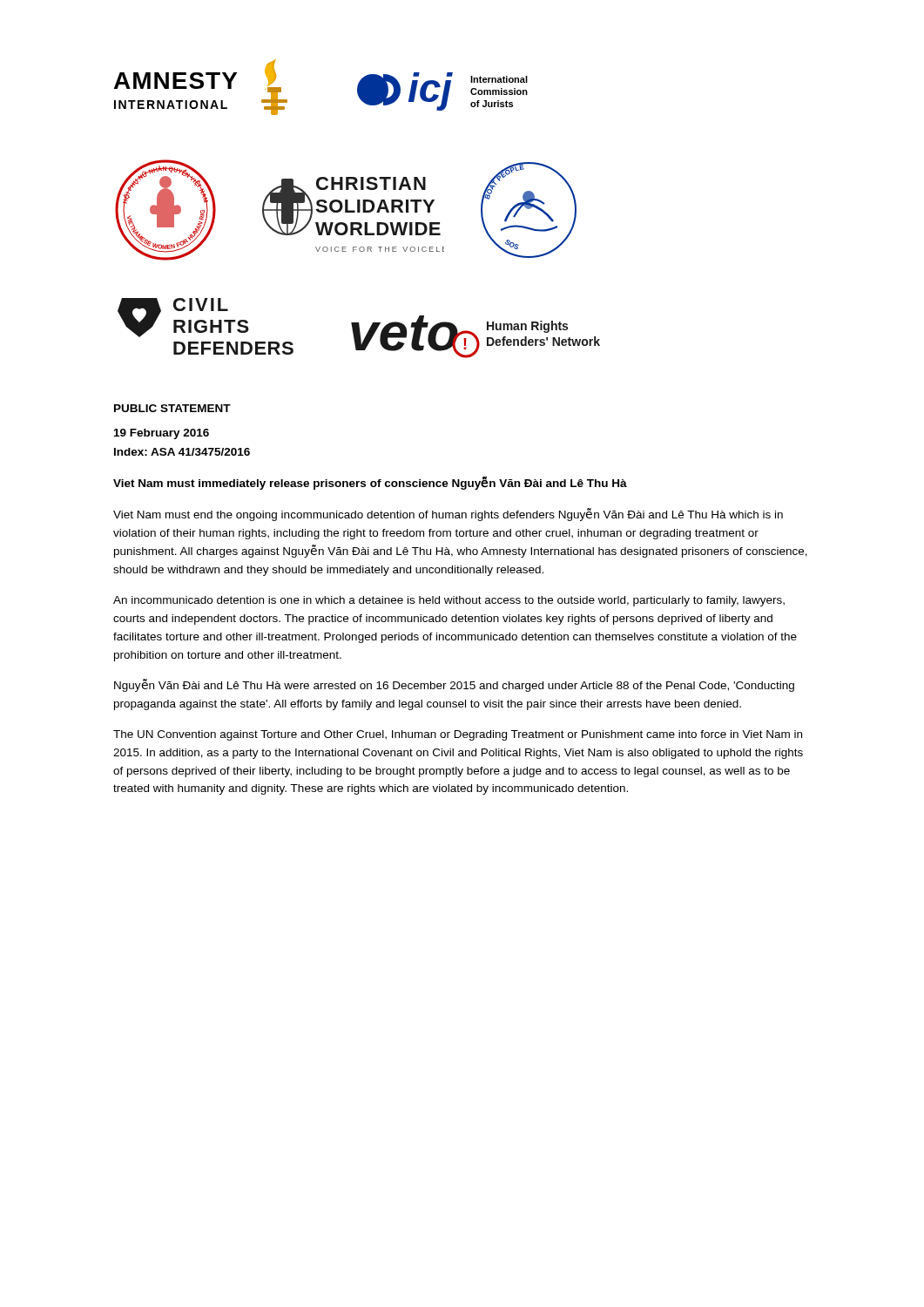The height and width of the screenshot is (1307, 924).
Task: Click on the text block that says "Viet Nam must end the ongoing incommunicado"
Action: 460,542
